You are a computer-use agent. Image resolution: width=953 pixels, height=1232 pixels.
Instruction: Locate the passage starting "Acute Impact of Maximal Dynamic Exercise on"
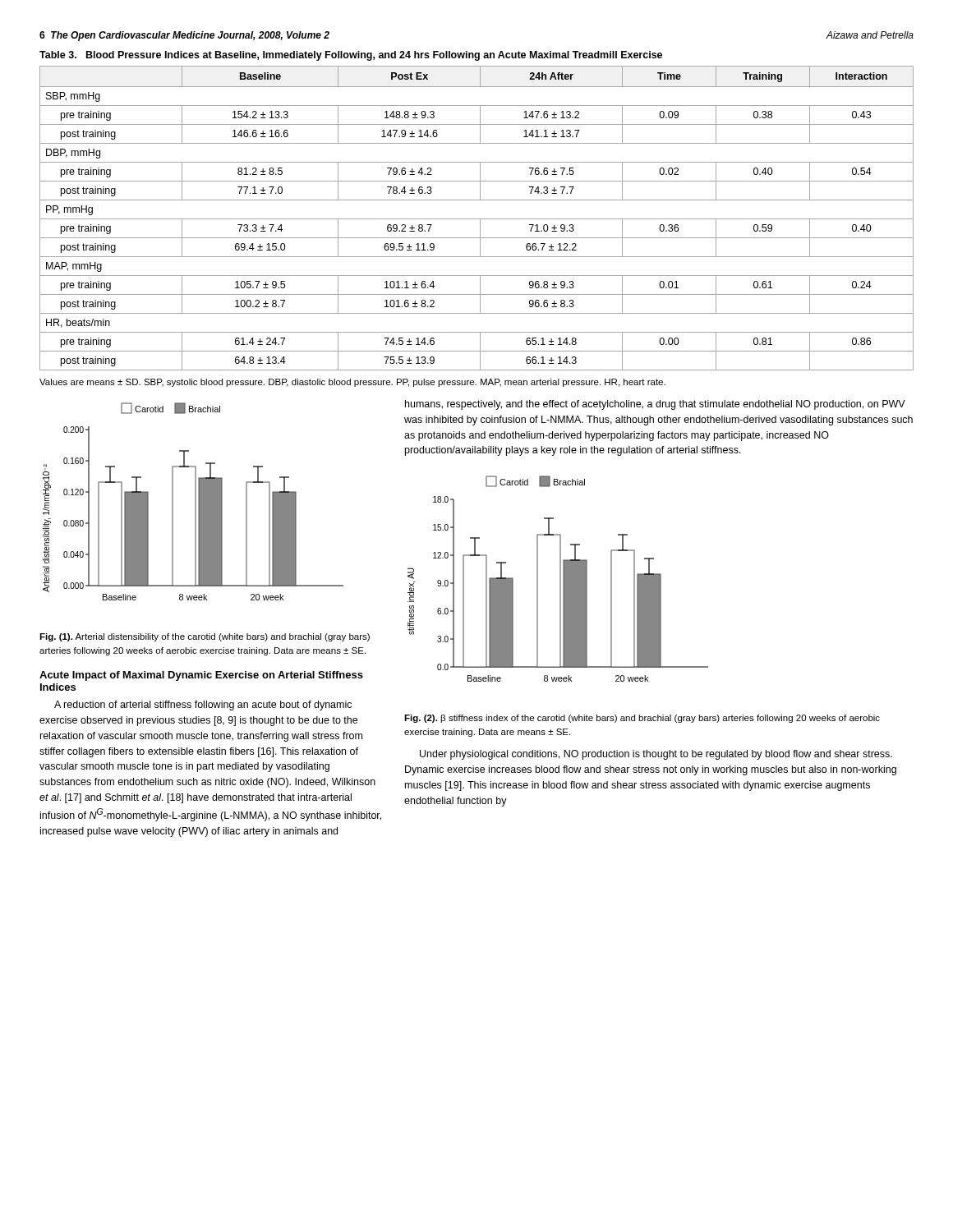pyautogui.click(x=201, y=681)
